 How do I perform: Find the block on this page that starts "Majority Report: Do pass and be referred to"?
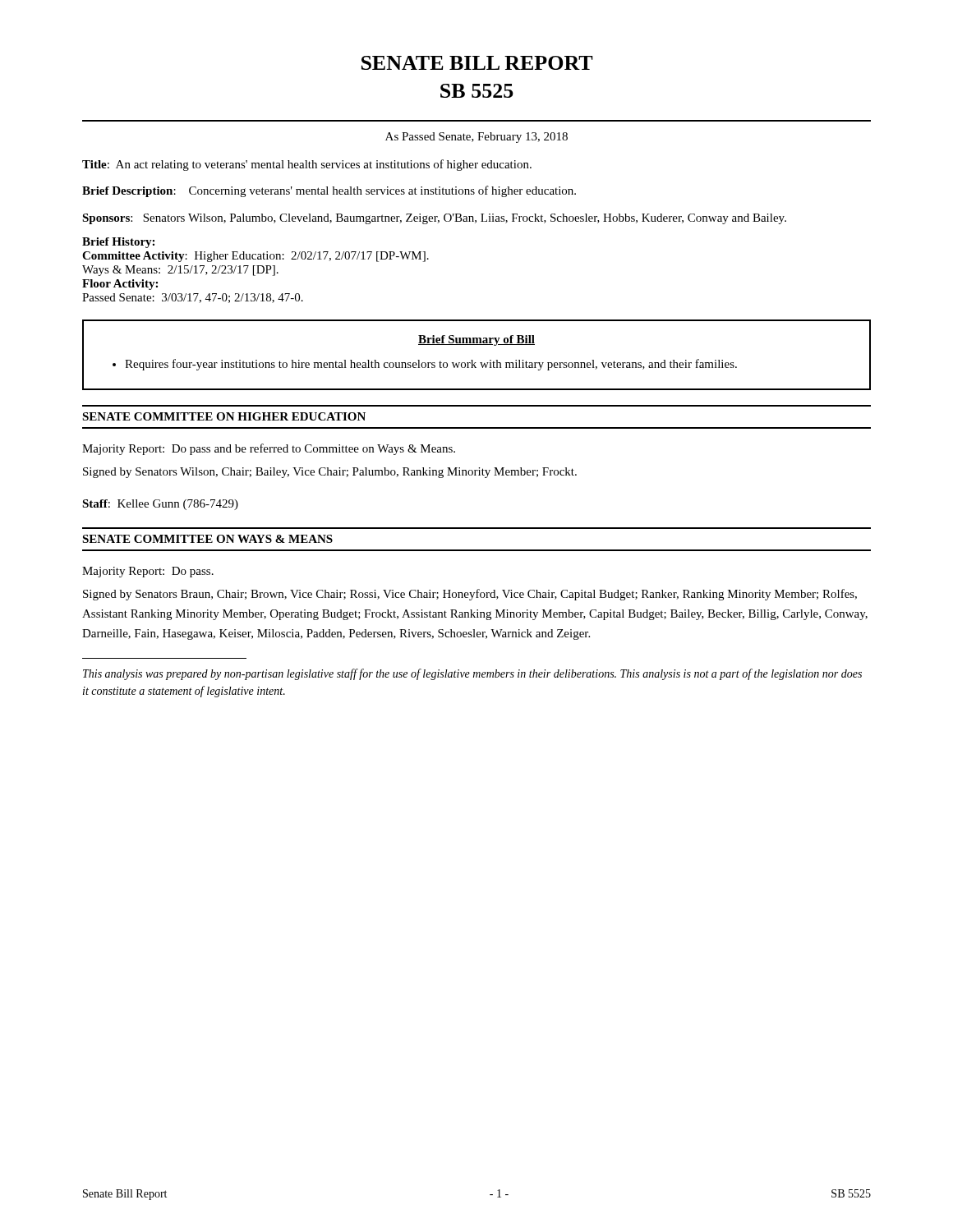coord(476,460)
